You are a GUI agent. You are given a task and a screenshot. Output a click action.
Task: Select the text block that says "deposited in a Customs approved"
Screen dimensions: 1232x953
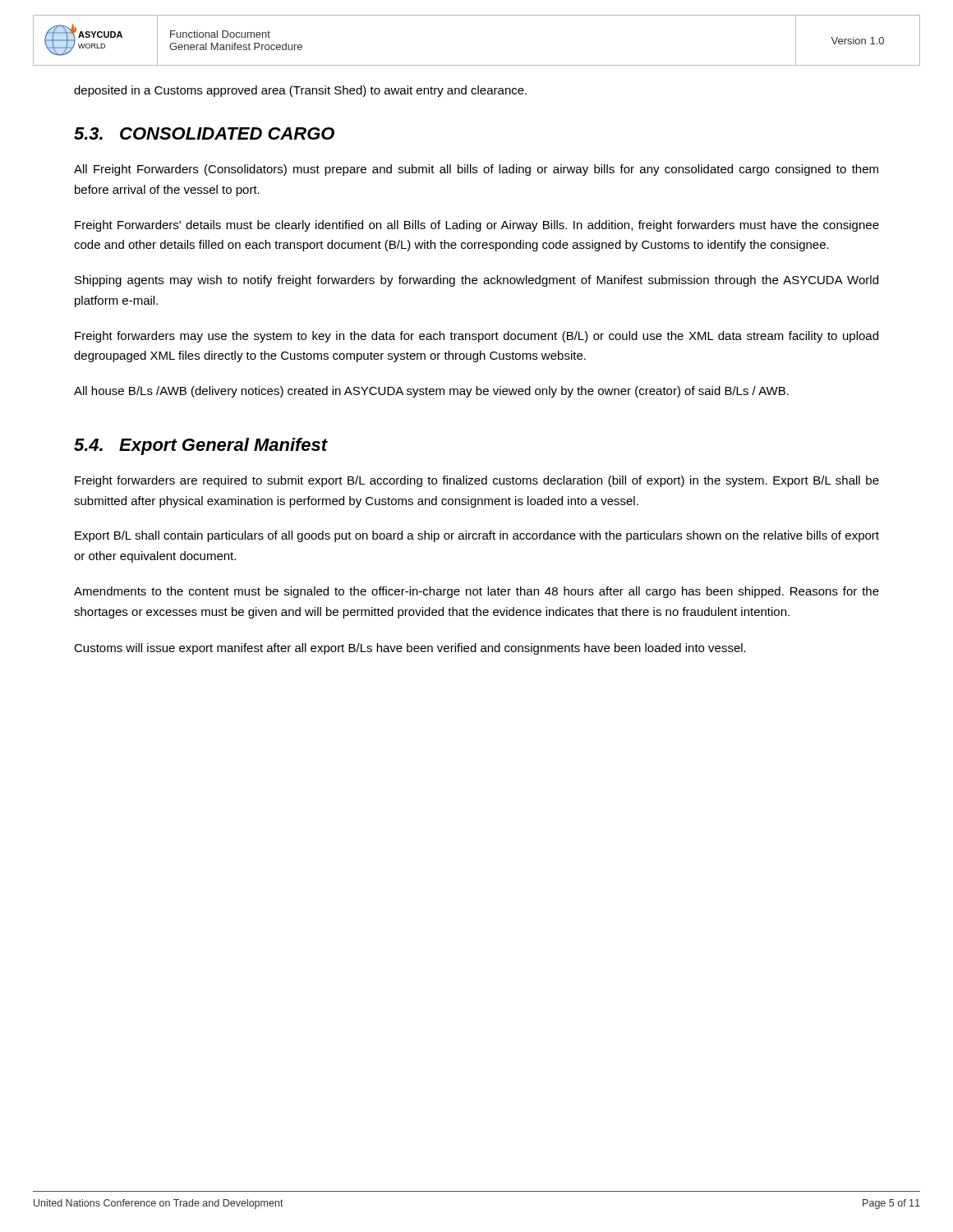click(x=301, y=90)
